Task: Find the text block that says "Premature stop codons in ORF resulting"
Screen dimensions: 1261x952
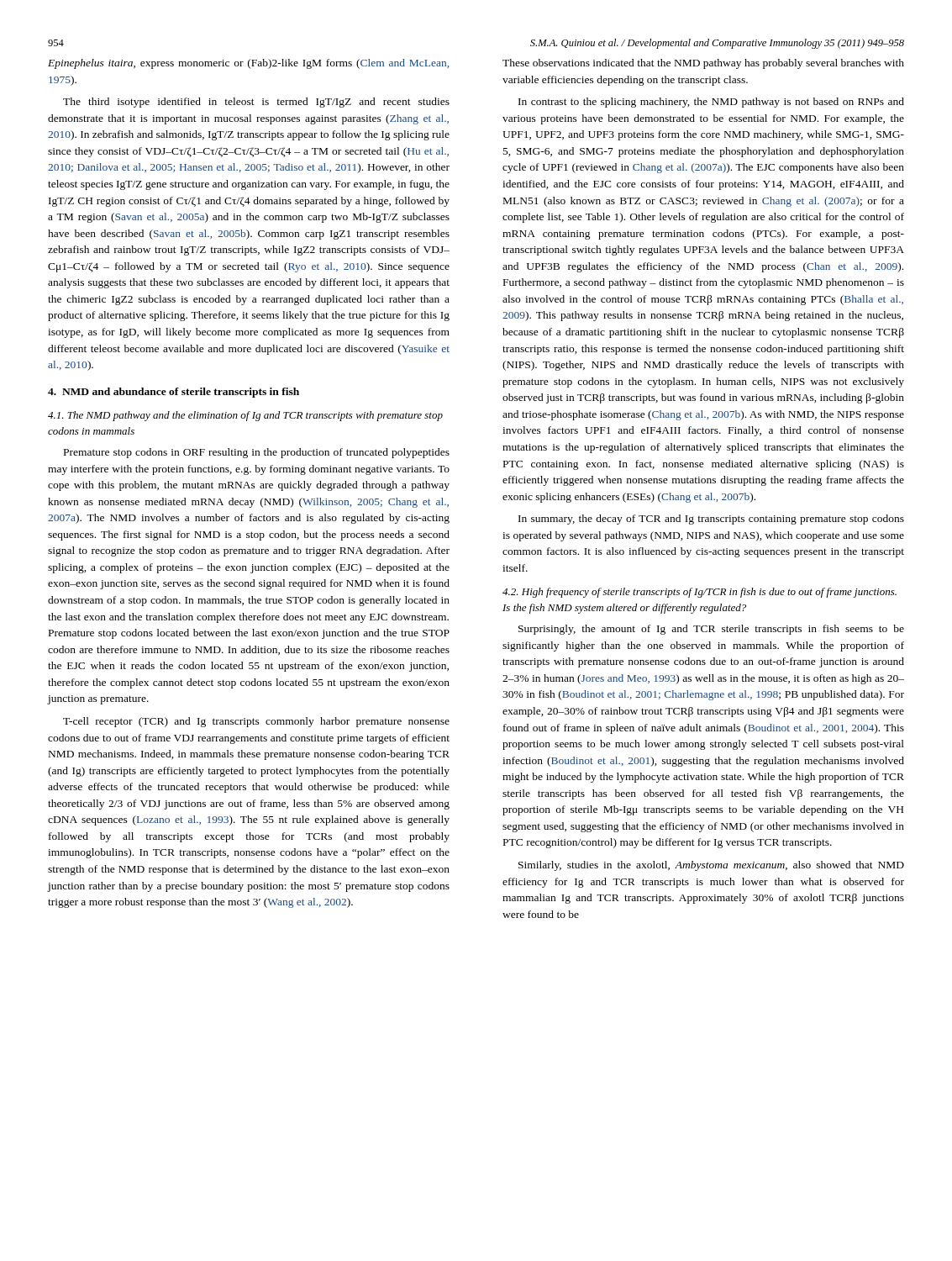Action: [x=249, y=575]
